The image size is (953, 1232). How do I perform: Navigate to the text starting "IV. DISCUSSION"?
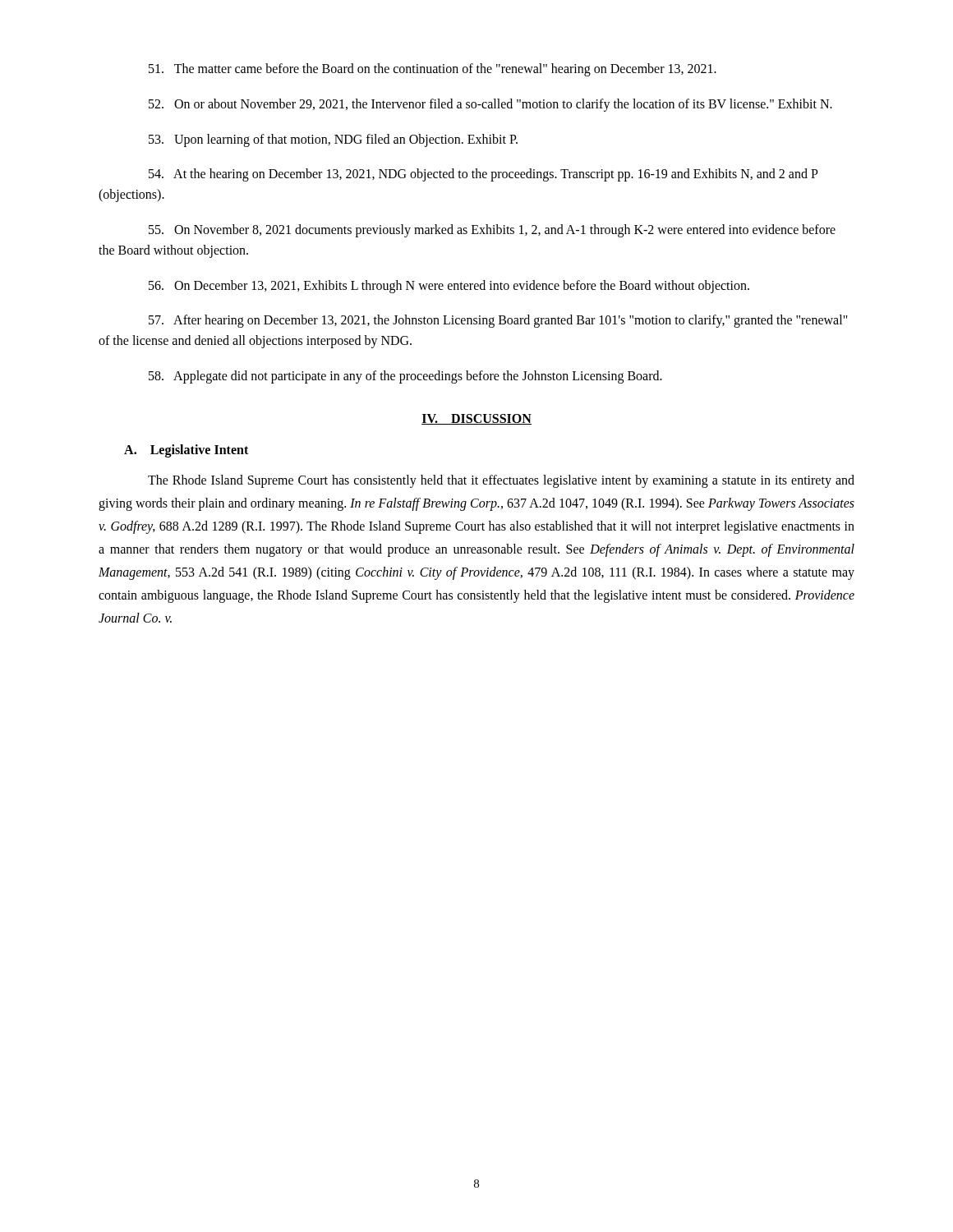pyautogui.click(x=476, y=418)
